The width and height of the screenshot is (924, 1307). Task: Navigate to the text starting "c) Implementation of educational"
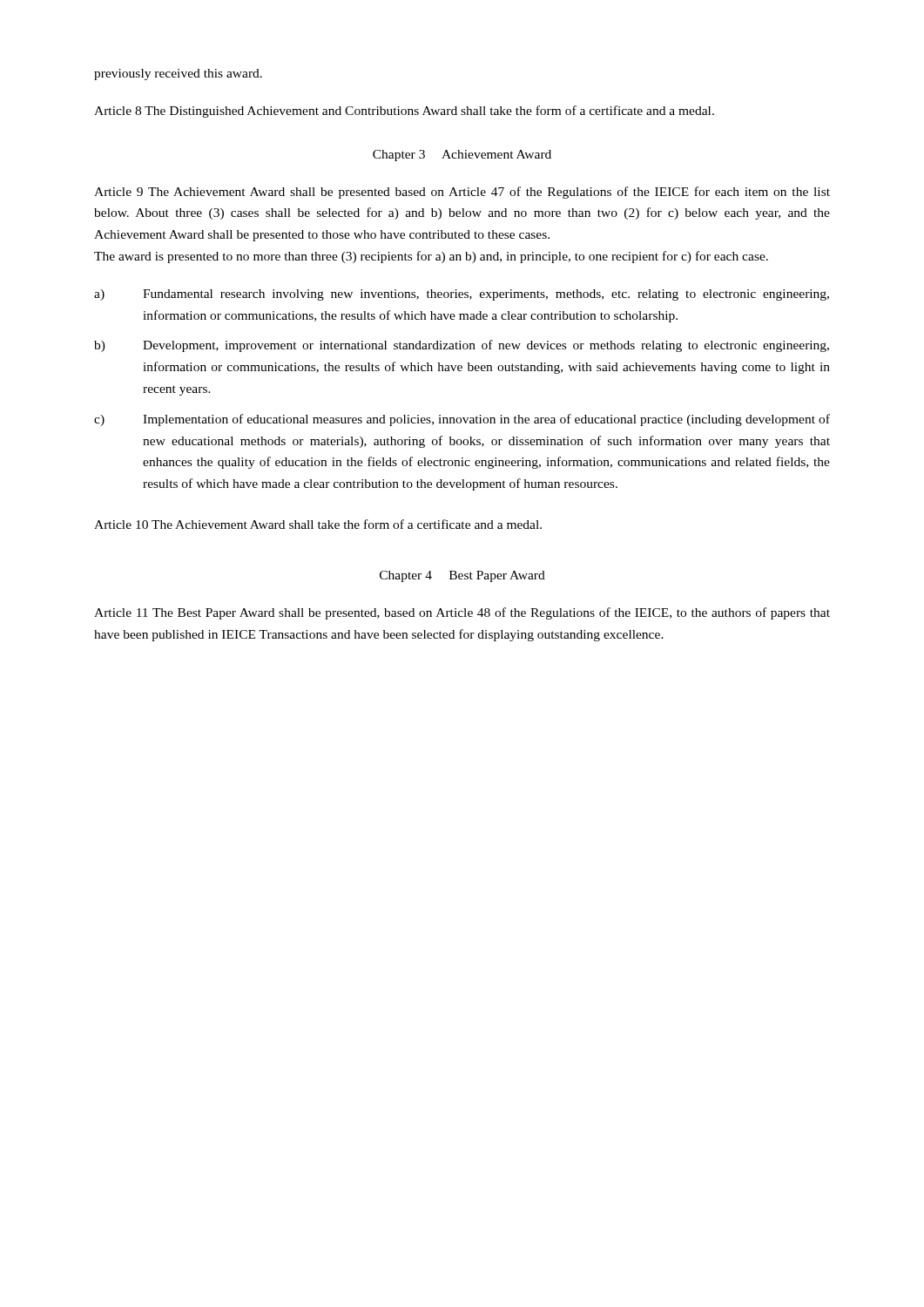click(462, 452)
